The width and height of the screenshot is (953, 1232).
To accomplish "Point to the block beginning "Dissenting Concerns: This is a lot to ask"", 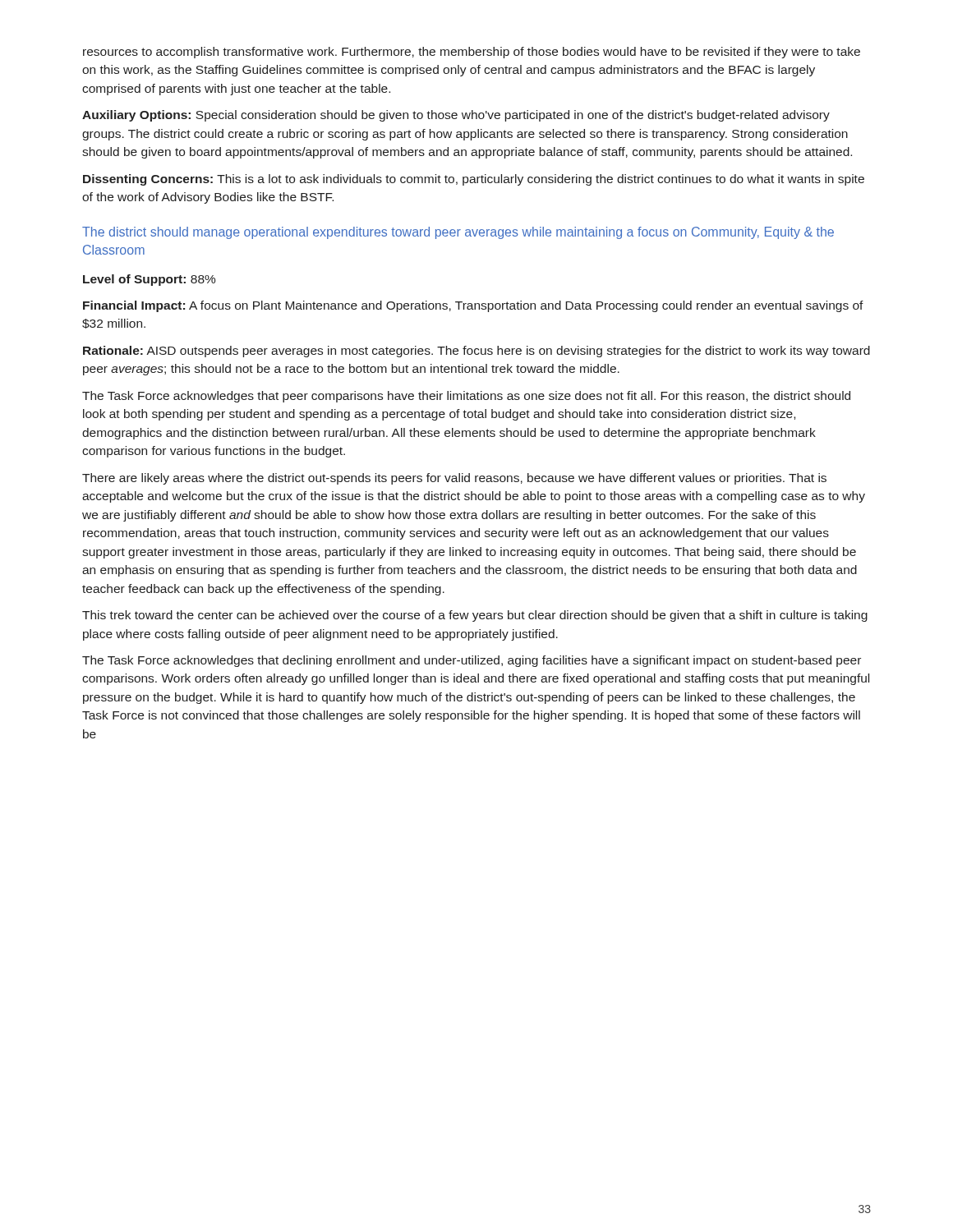I will coord(473,188).
